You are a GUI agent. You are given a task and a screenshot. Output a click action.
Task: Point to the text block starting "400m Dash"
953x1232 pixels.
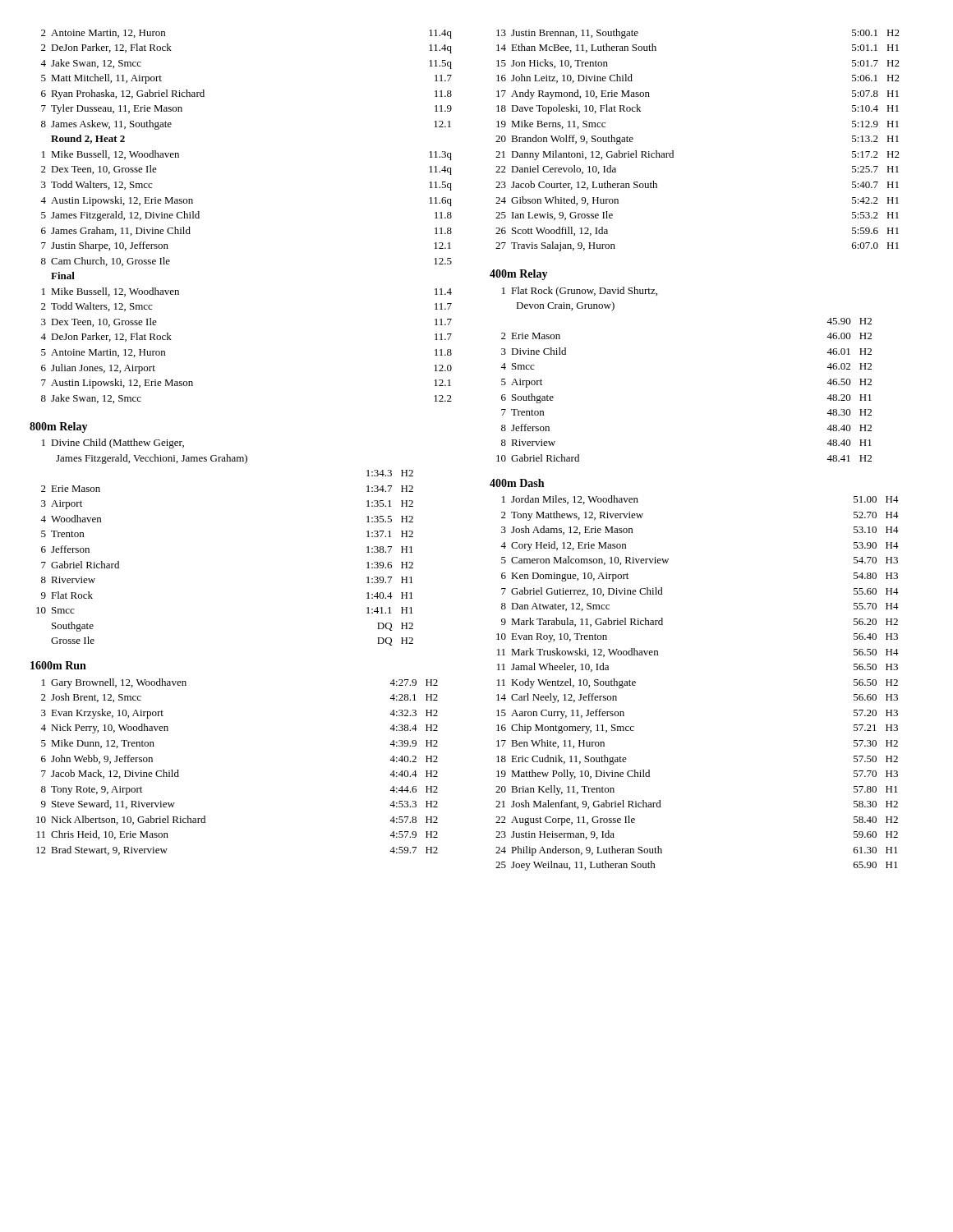pyautogui.click(x=517, y=483)
